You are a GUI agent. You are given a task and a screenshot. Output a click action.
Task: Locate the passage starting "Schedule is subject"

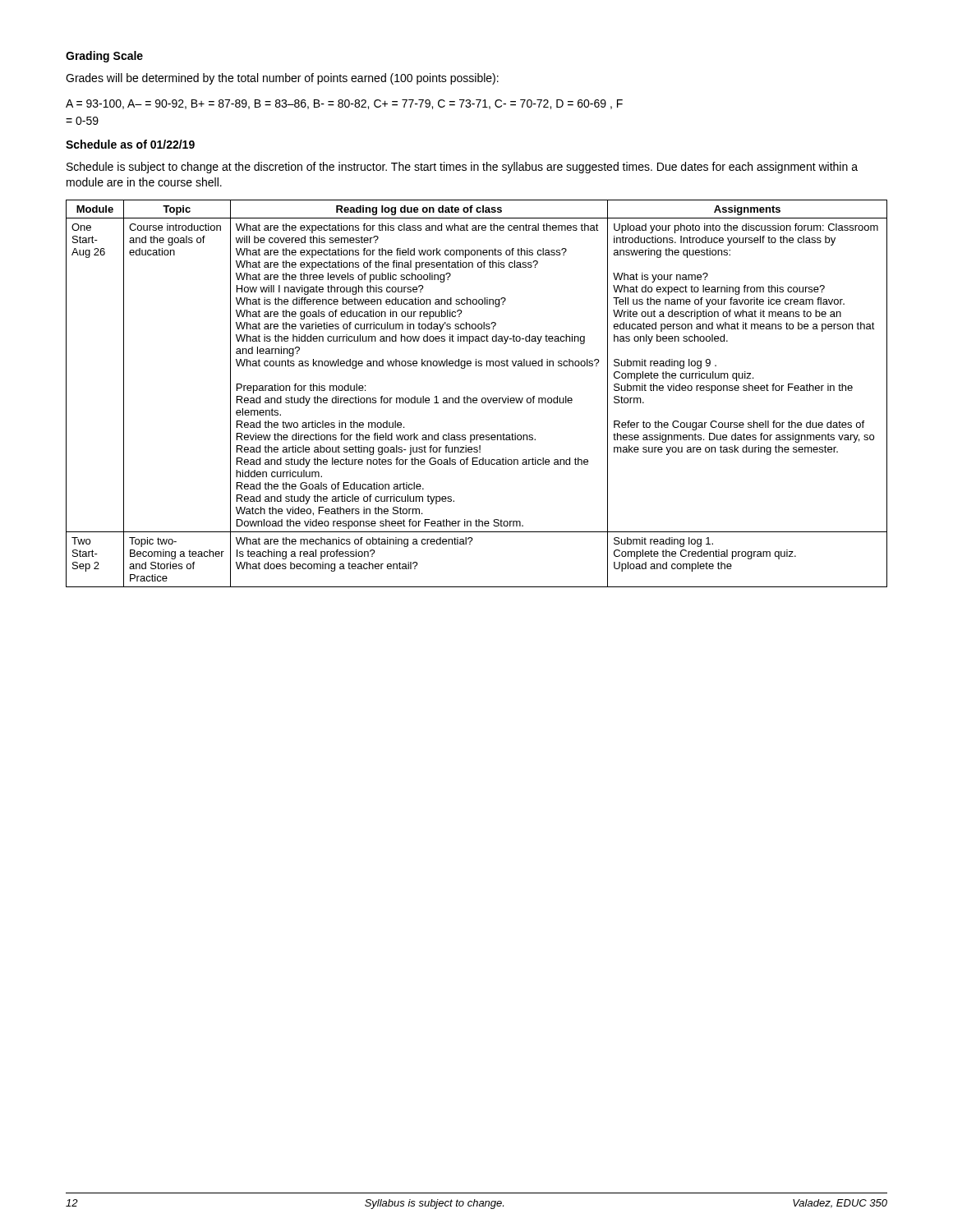point(462,174)
